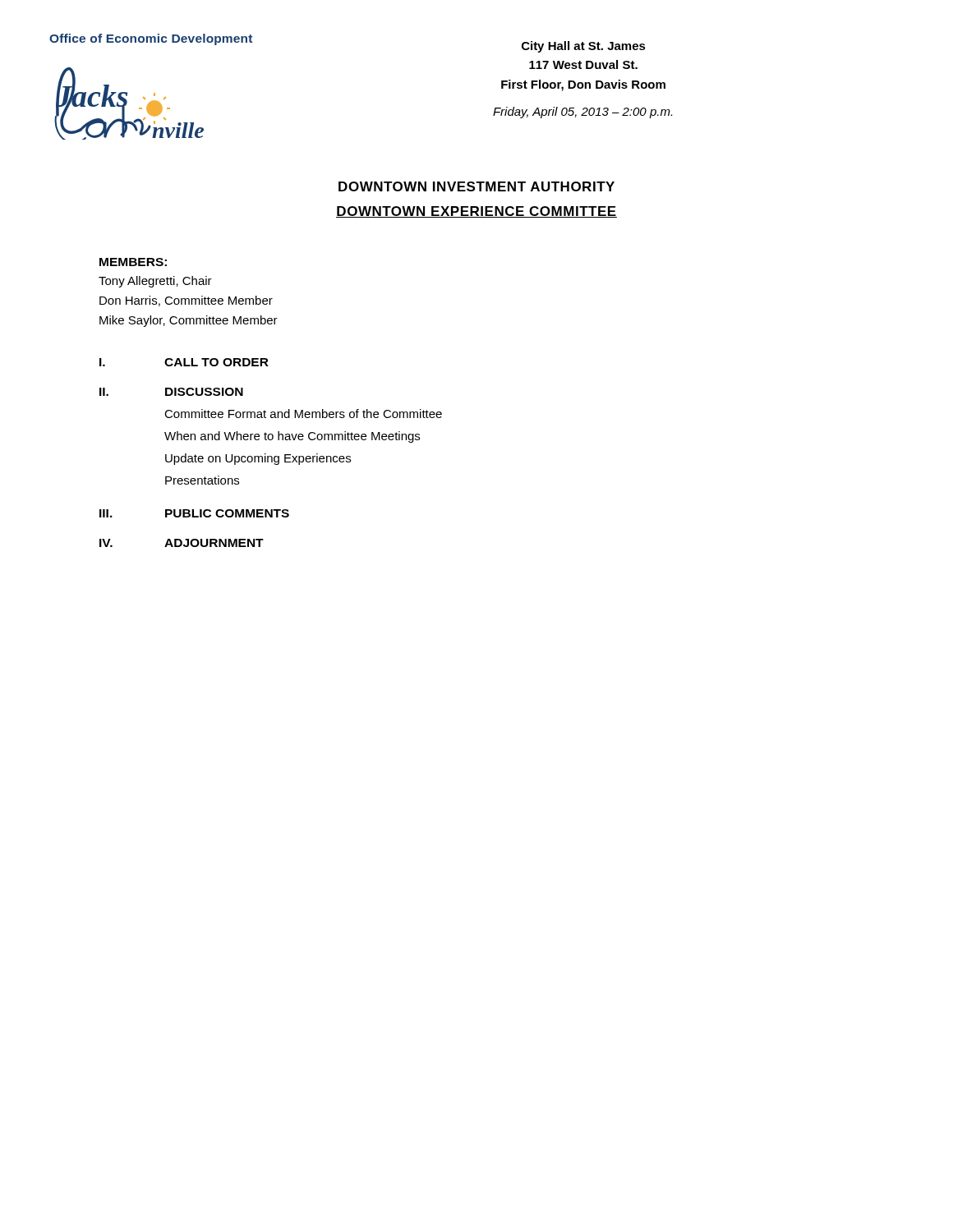Click on the text block with the text "City Hall at"
Screen dimensions: 1232x953
(583, 78)
